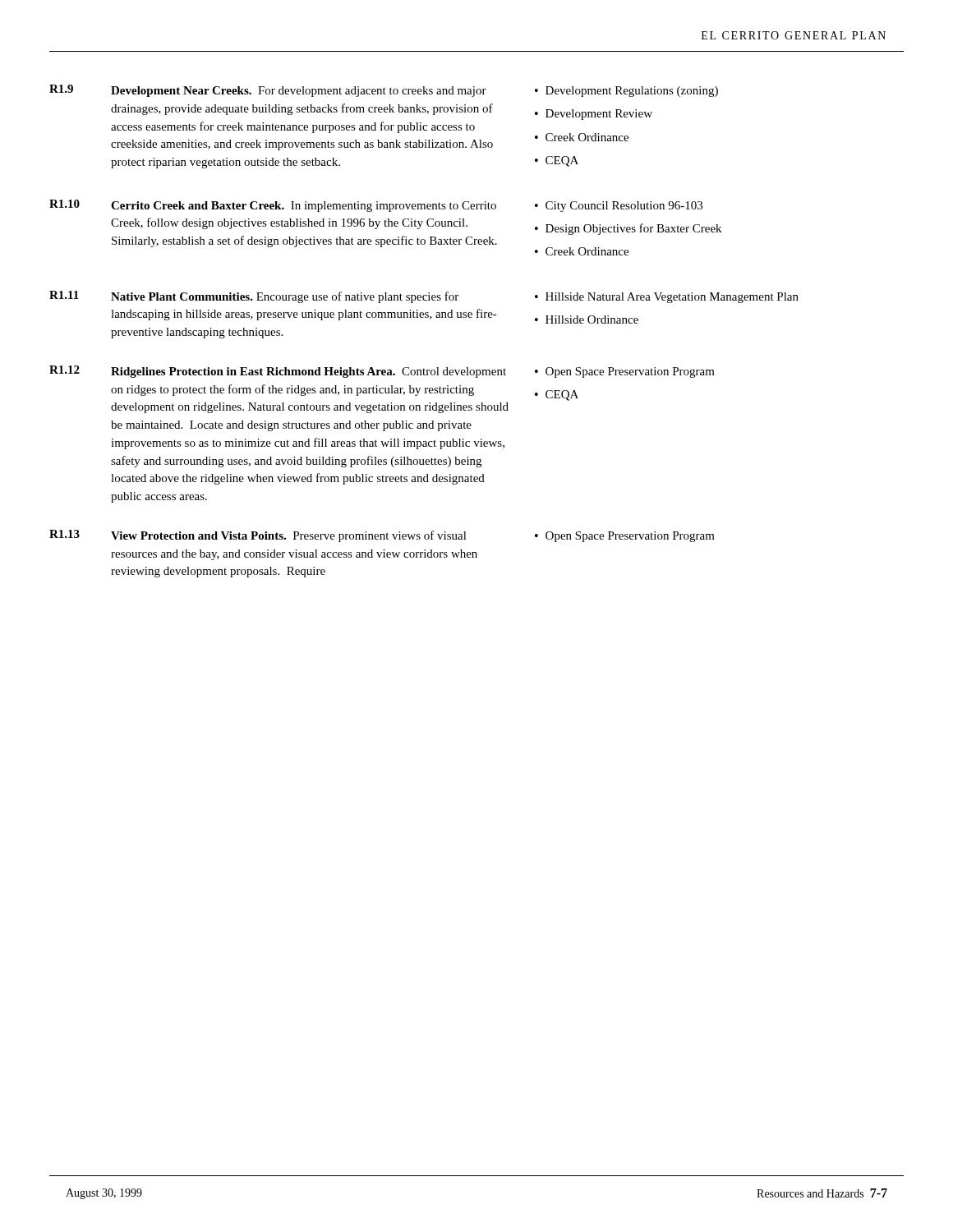Select the region starting "Development Regulations (zoning)"
The height and width of the screenshot is (1232, 953).
click(x=632, y=90)
